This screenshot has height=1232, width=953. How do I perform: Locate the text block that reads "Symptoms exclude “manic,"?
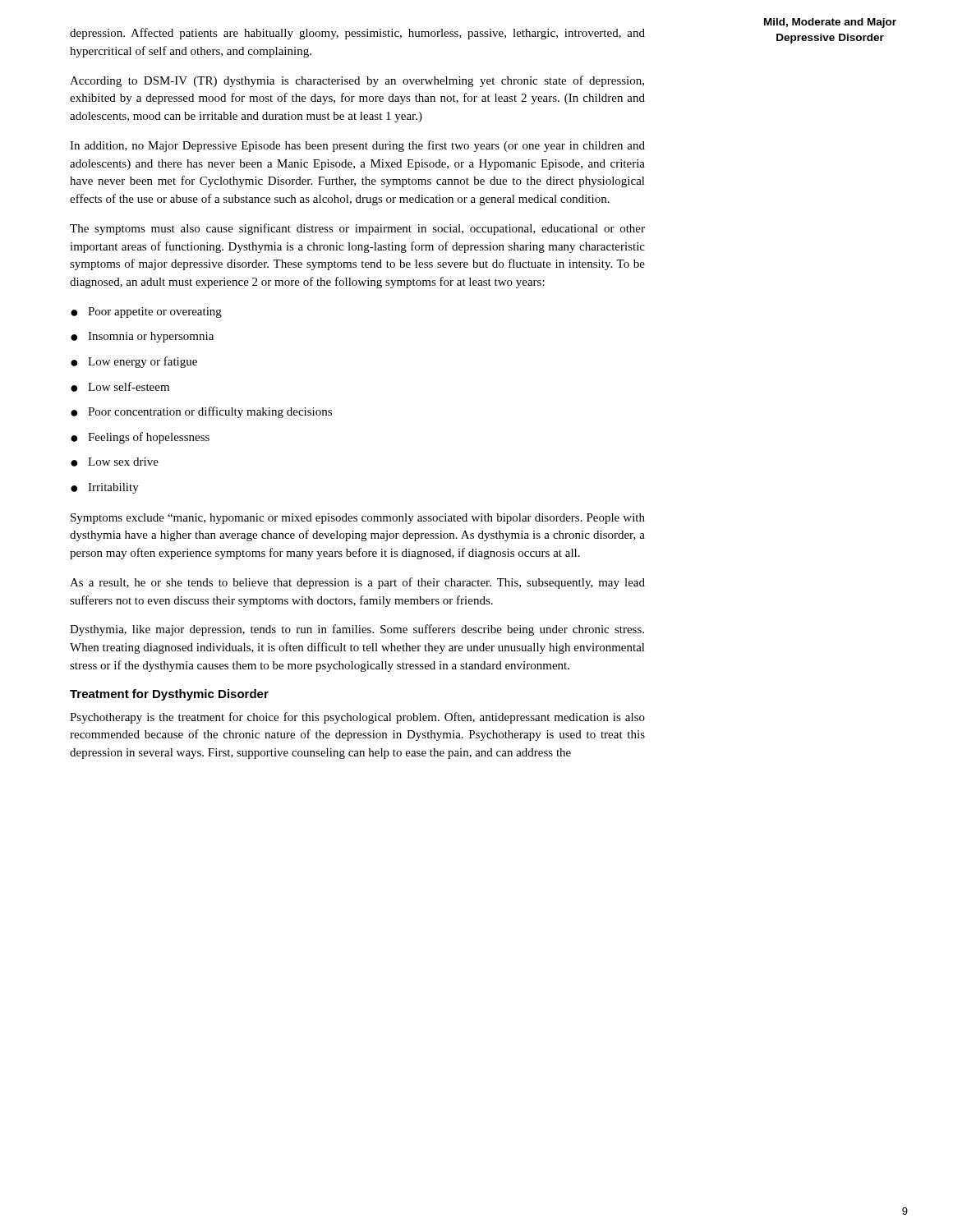coord(357,536)
